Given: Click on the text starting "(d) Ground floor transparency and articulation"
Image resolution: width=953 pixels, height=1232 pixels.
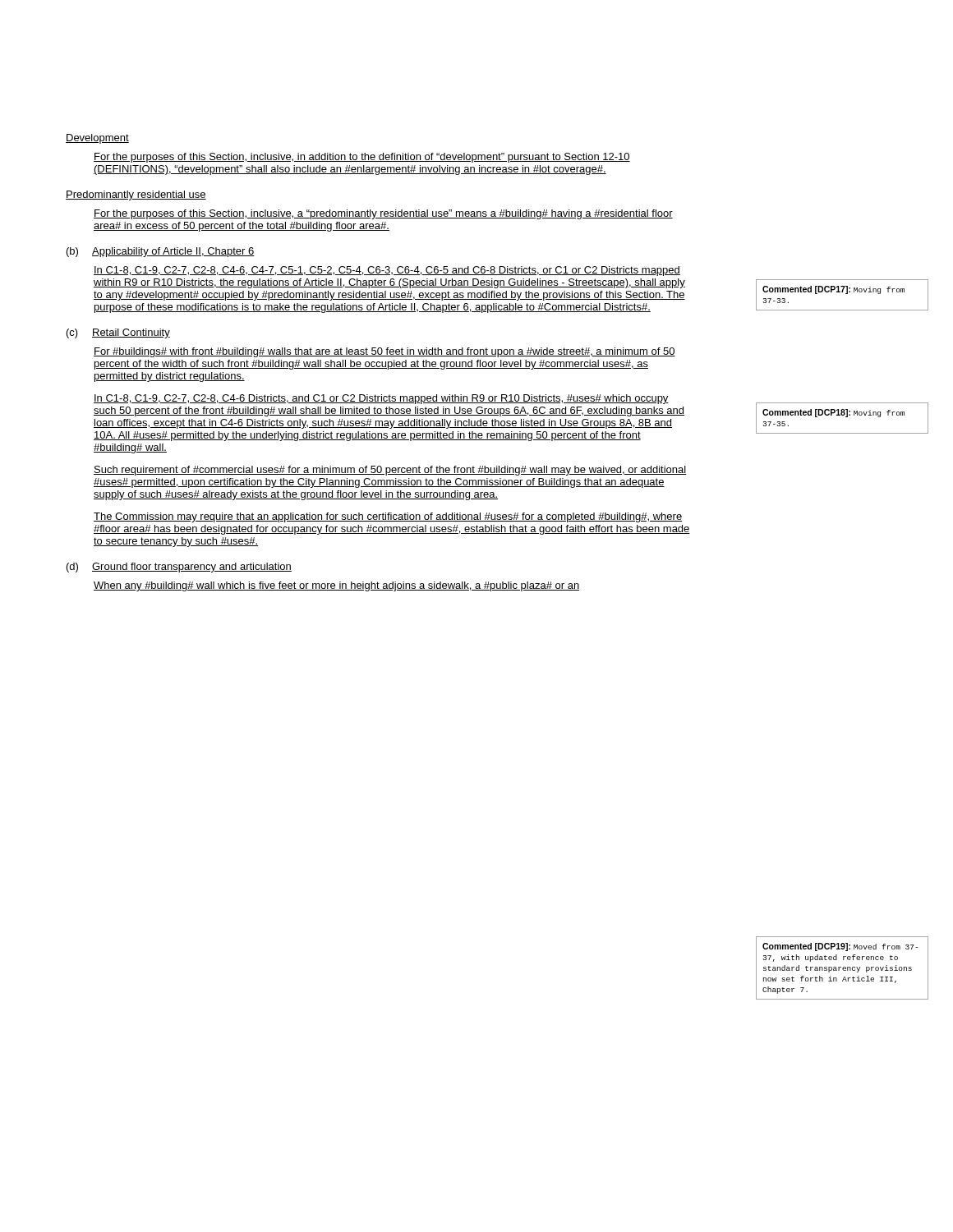Looking at the screenshot, I should coord(179,566).
